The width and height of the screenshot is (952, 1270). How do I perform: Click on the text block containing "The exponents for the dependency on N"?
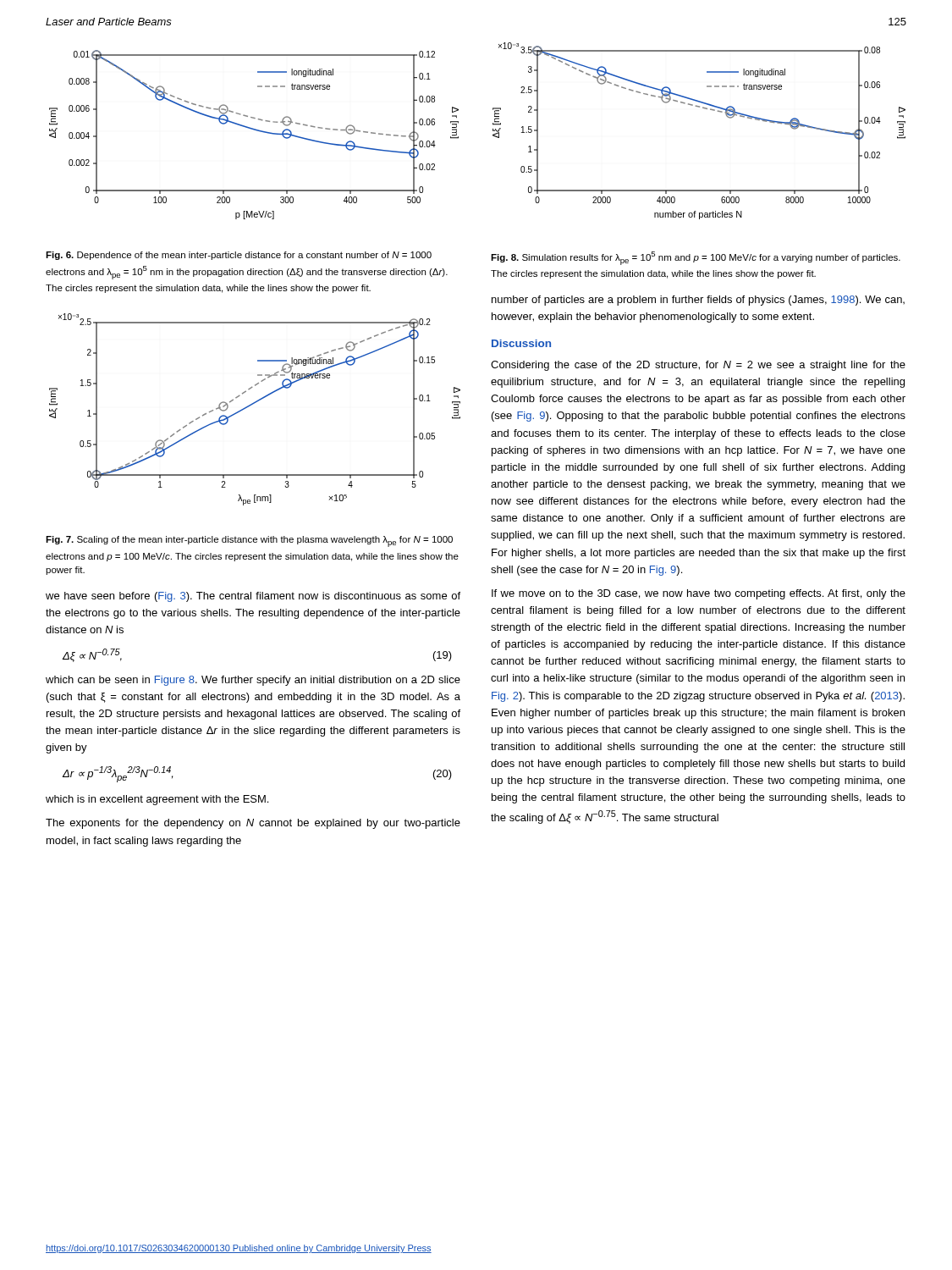253,831
